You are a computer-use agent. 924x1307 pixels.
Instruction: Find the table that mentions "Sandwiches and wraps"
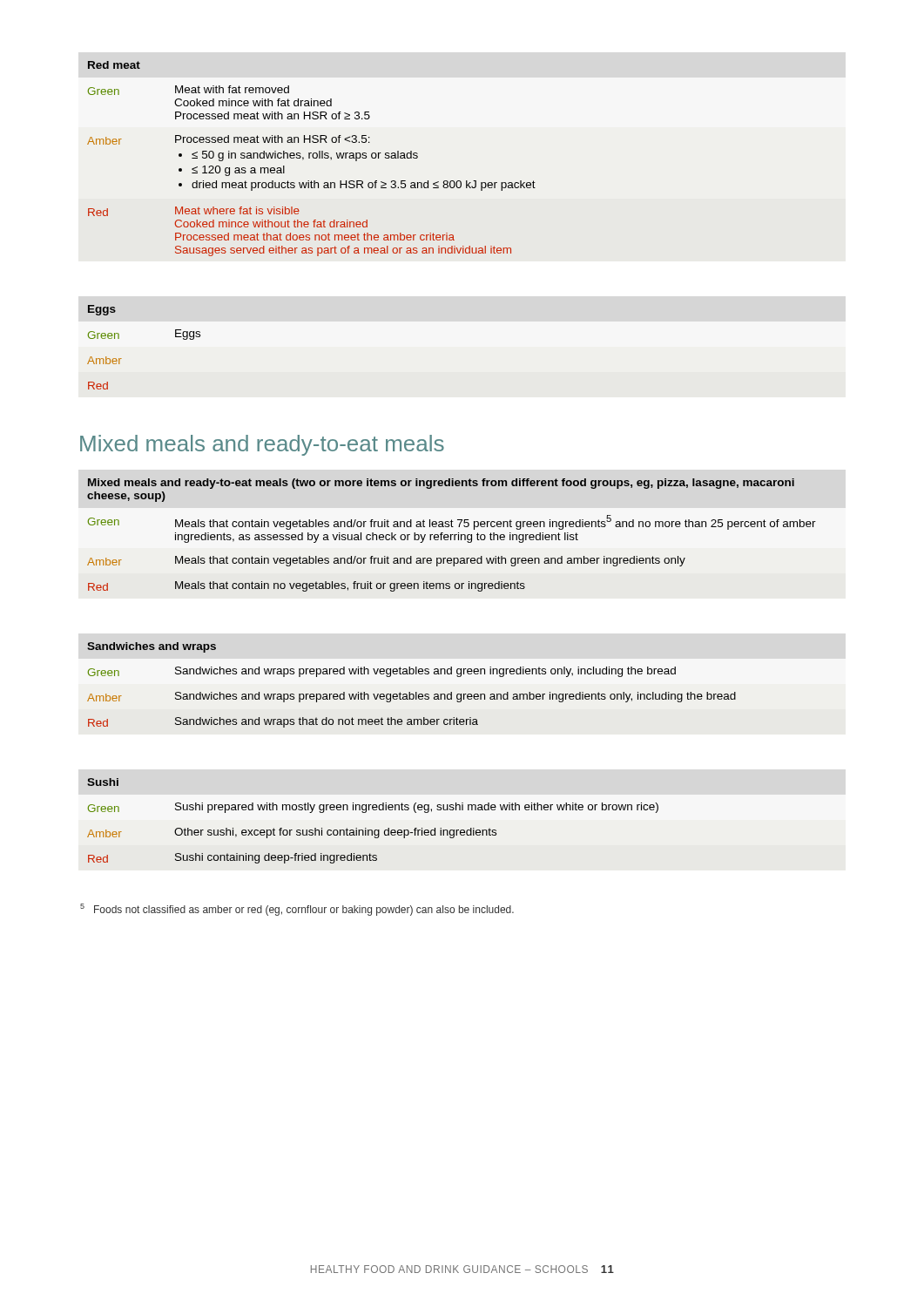pos(462,684)
